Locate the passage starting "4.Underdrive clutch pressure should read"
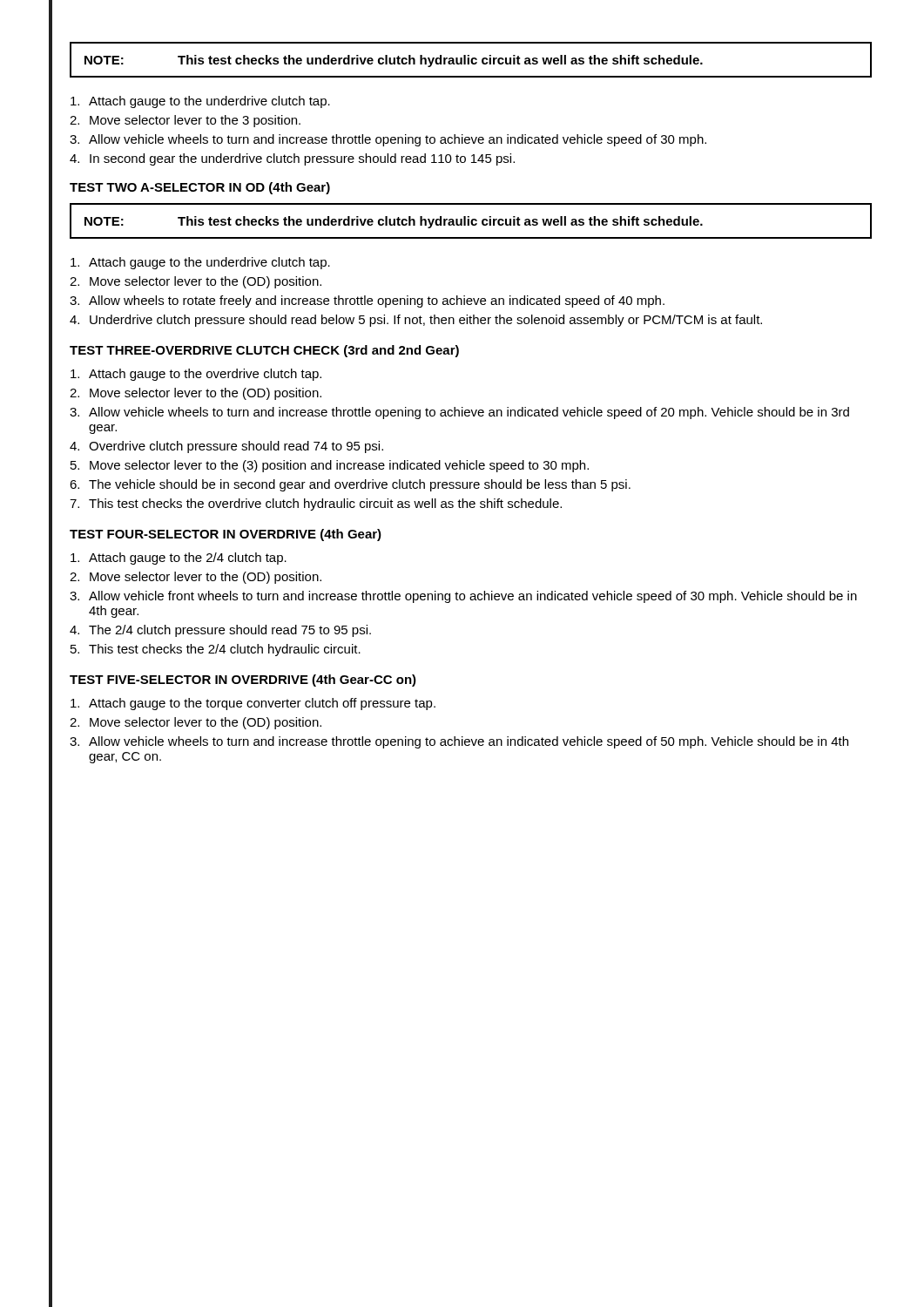The width and height of the screenshot is (924, 1307). 417,319
